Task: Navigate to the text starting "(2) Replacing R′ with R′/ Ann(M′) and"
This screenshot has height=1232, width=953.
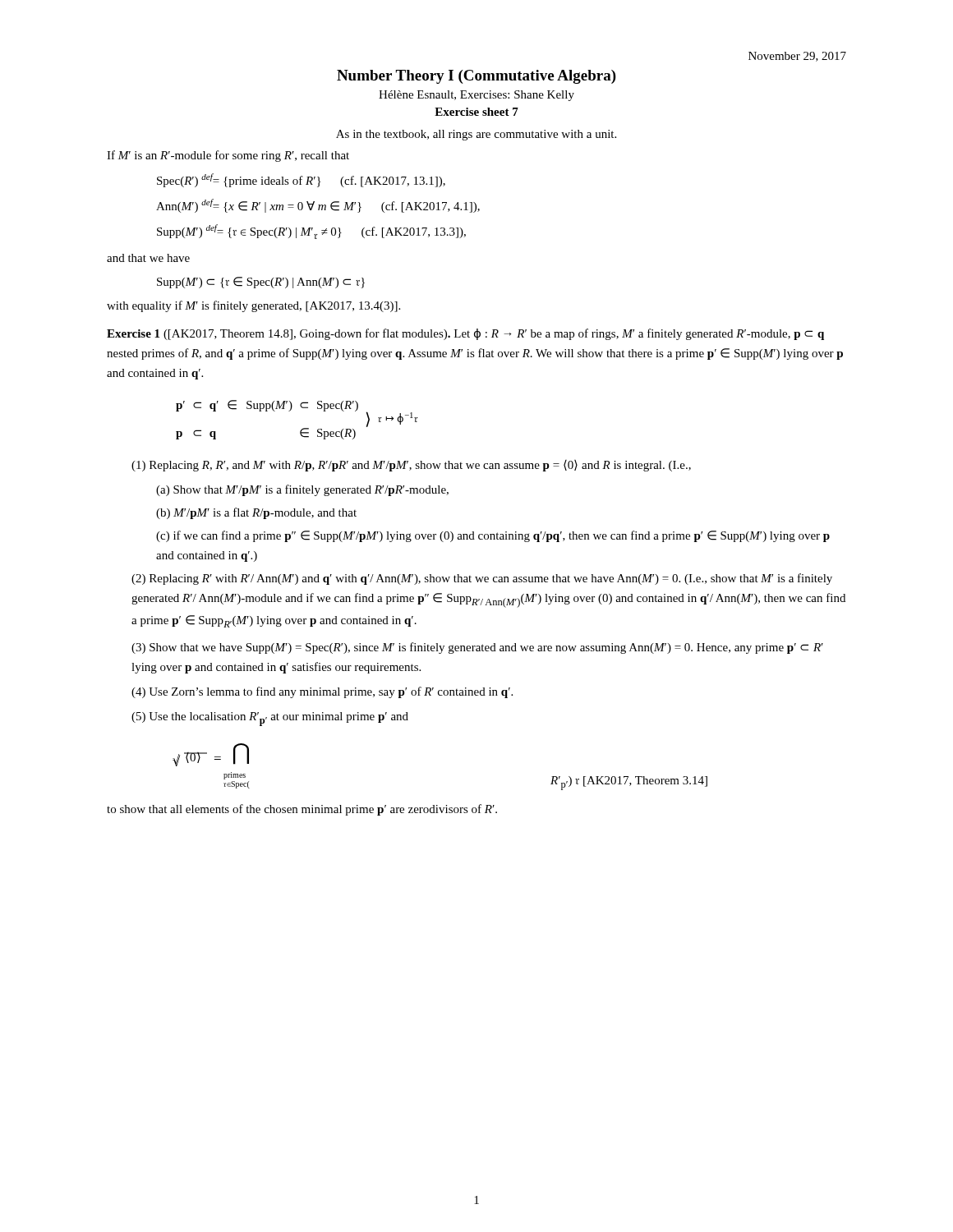Action: pyautogui.click(x=489, y=600)
